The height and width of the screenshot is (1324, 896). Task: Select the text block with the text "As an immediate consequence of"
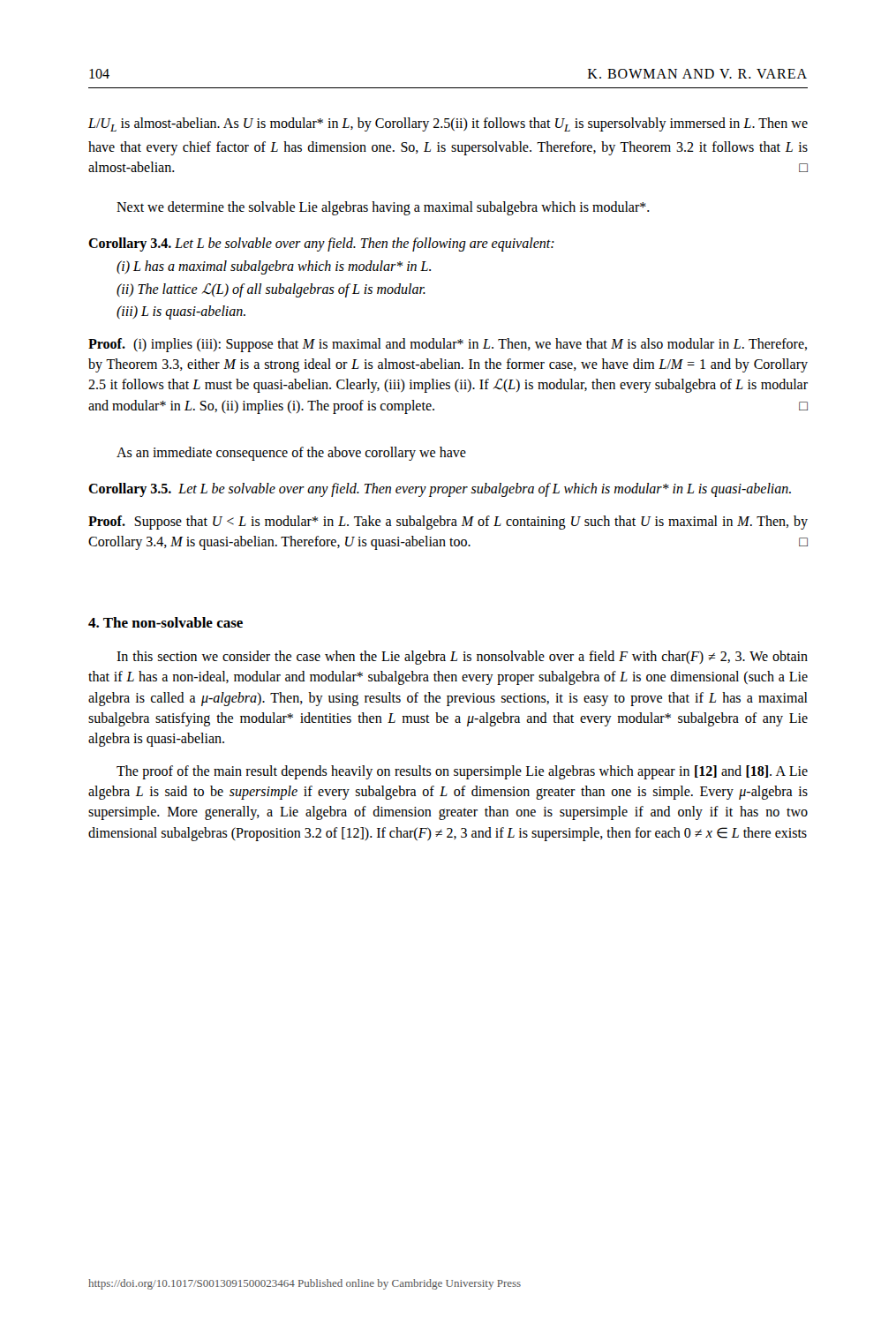(448, 452)
